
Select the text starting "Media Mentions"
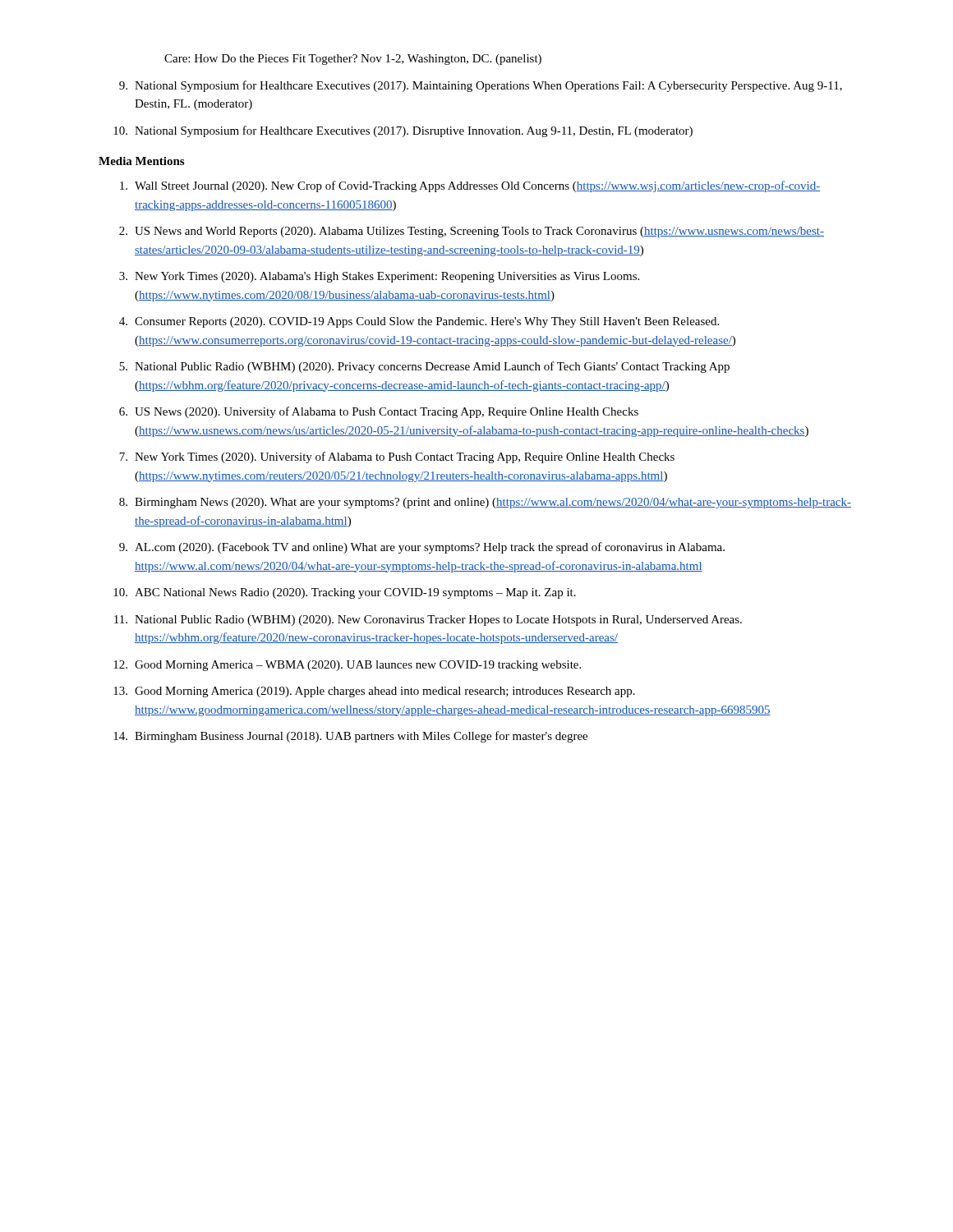(x=142, y=161)
